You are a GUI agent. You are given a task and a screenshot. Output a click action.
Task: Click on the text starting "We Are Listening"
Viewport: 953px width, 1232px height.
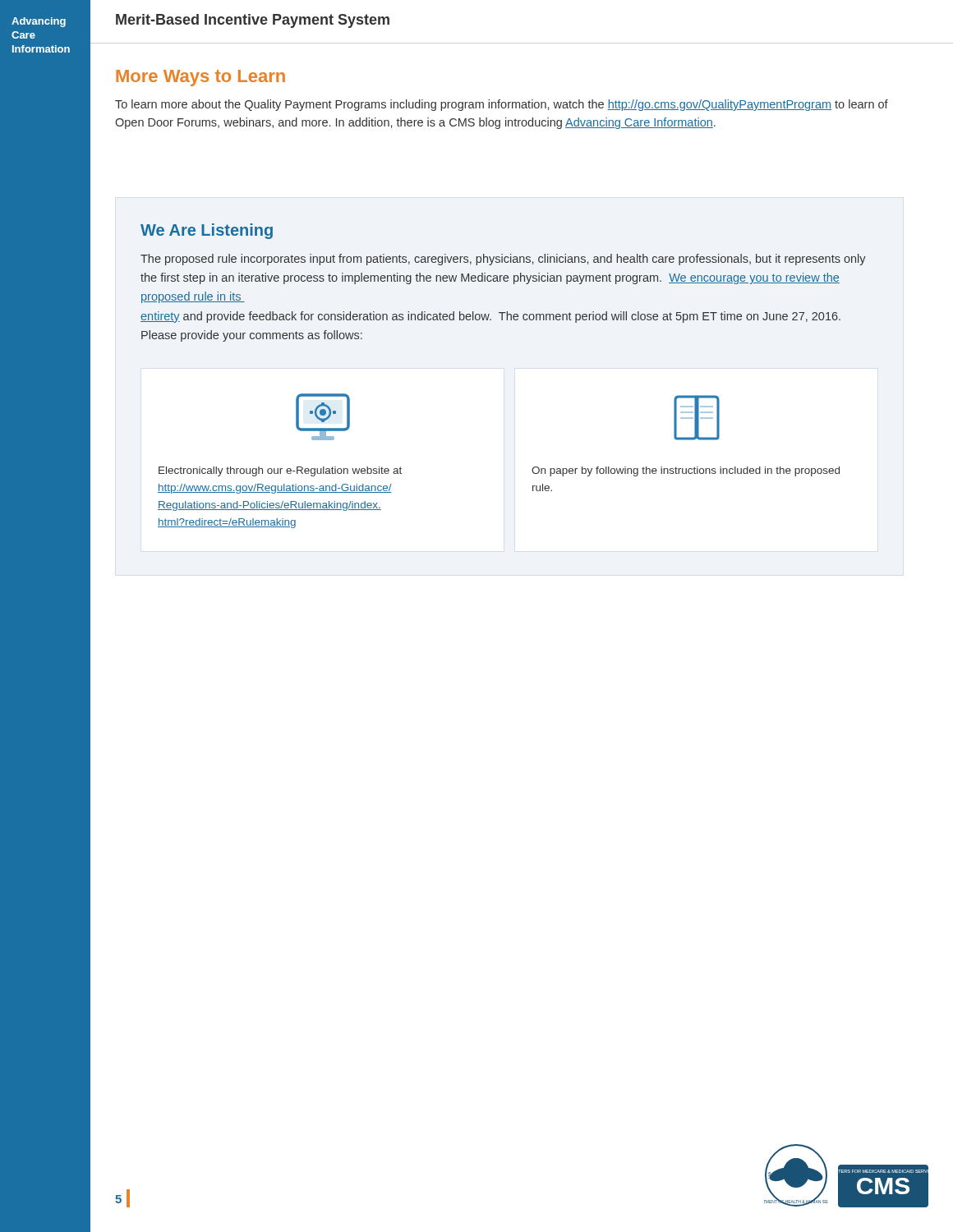pos(207,230)
